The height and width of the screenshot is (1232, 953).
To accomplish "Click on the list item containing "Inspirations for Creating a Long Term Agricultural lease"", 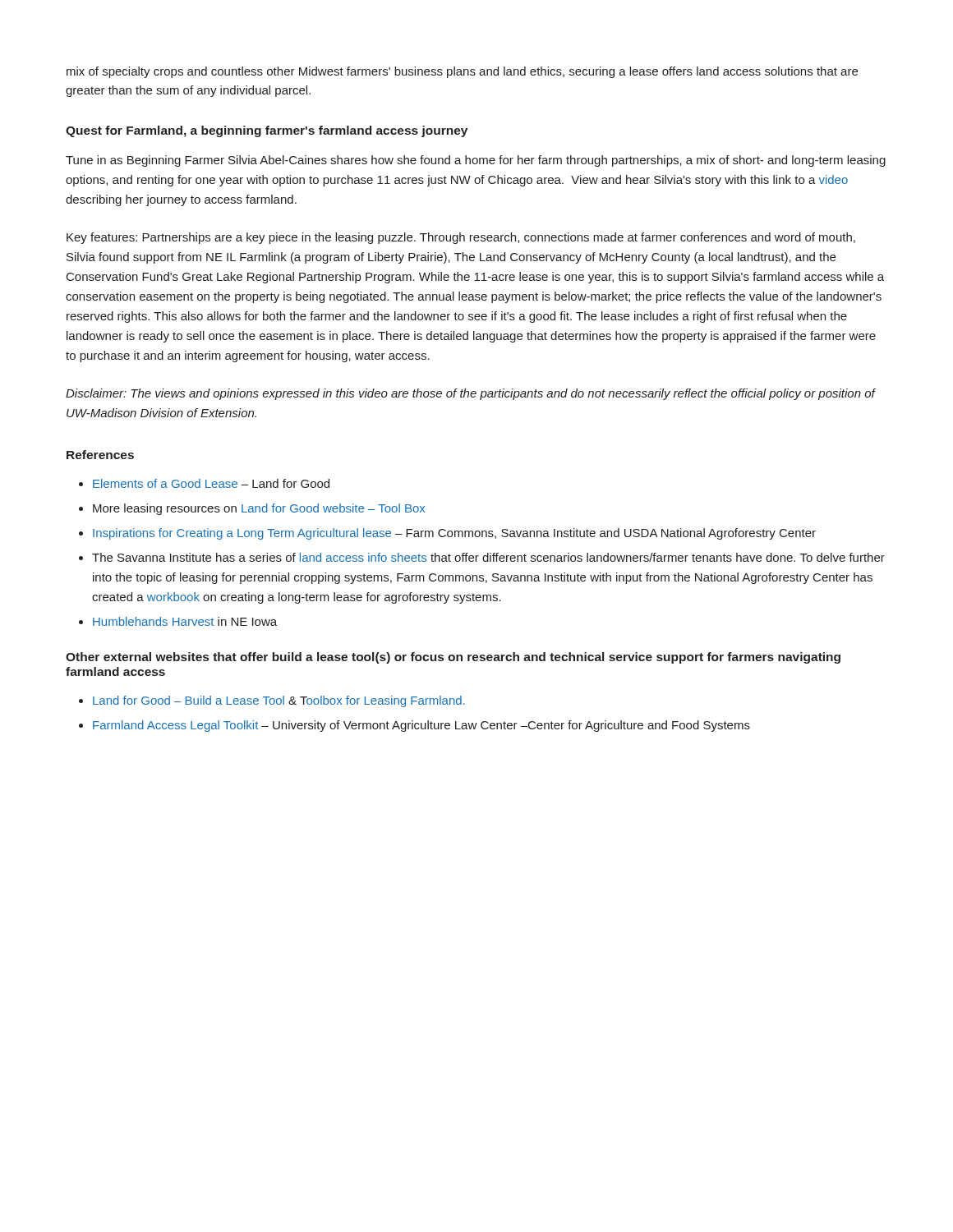I will click(x=454, y=532).
